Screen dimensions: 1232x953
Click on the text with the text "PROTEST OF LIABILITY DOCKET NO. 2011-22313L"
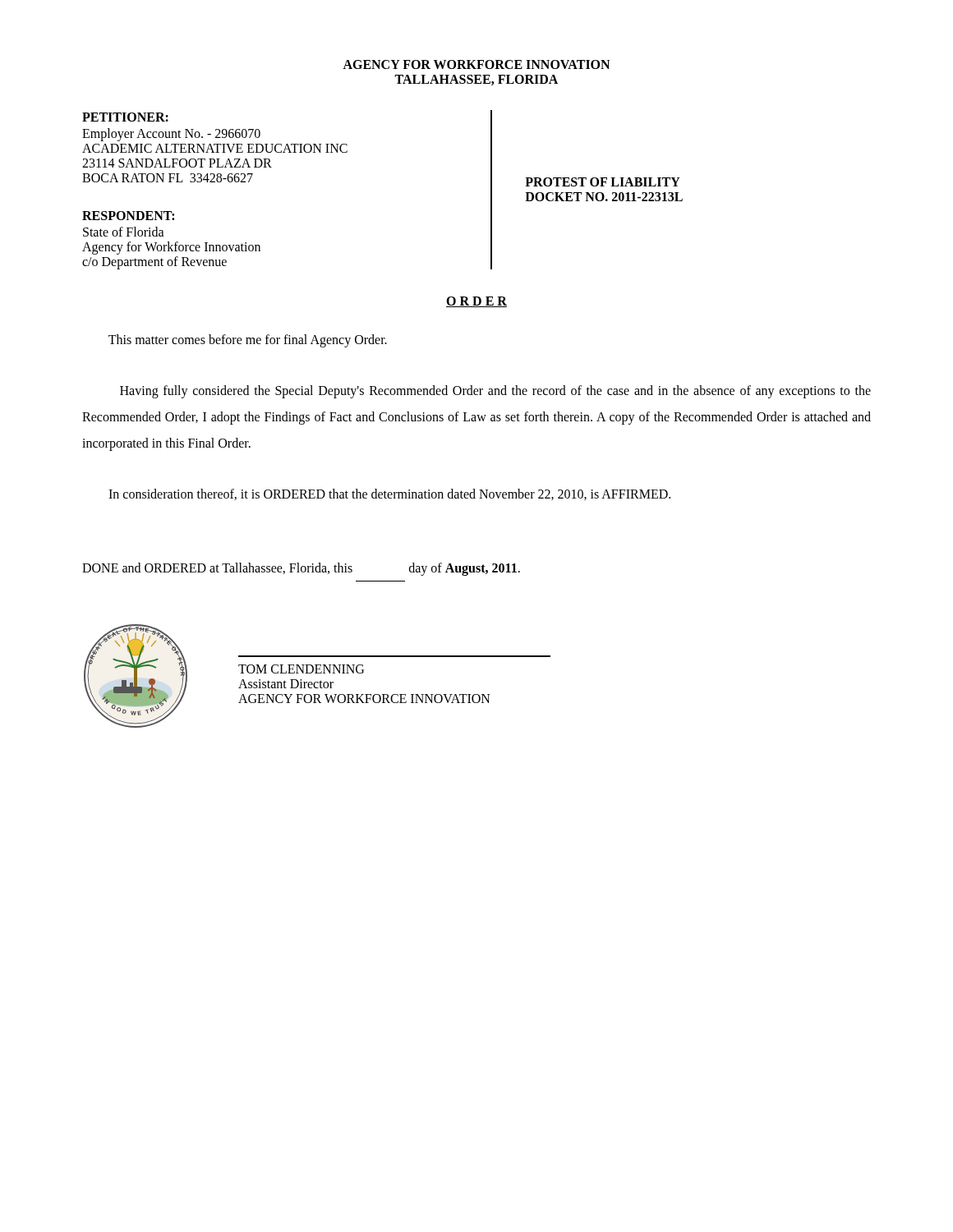pyautogui.click(x=604, y=190)
